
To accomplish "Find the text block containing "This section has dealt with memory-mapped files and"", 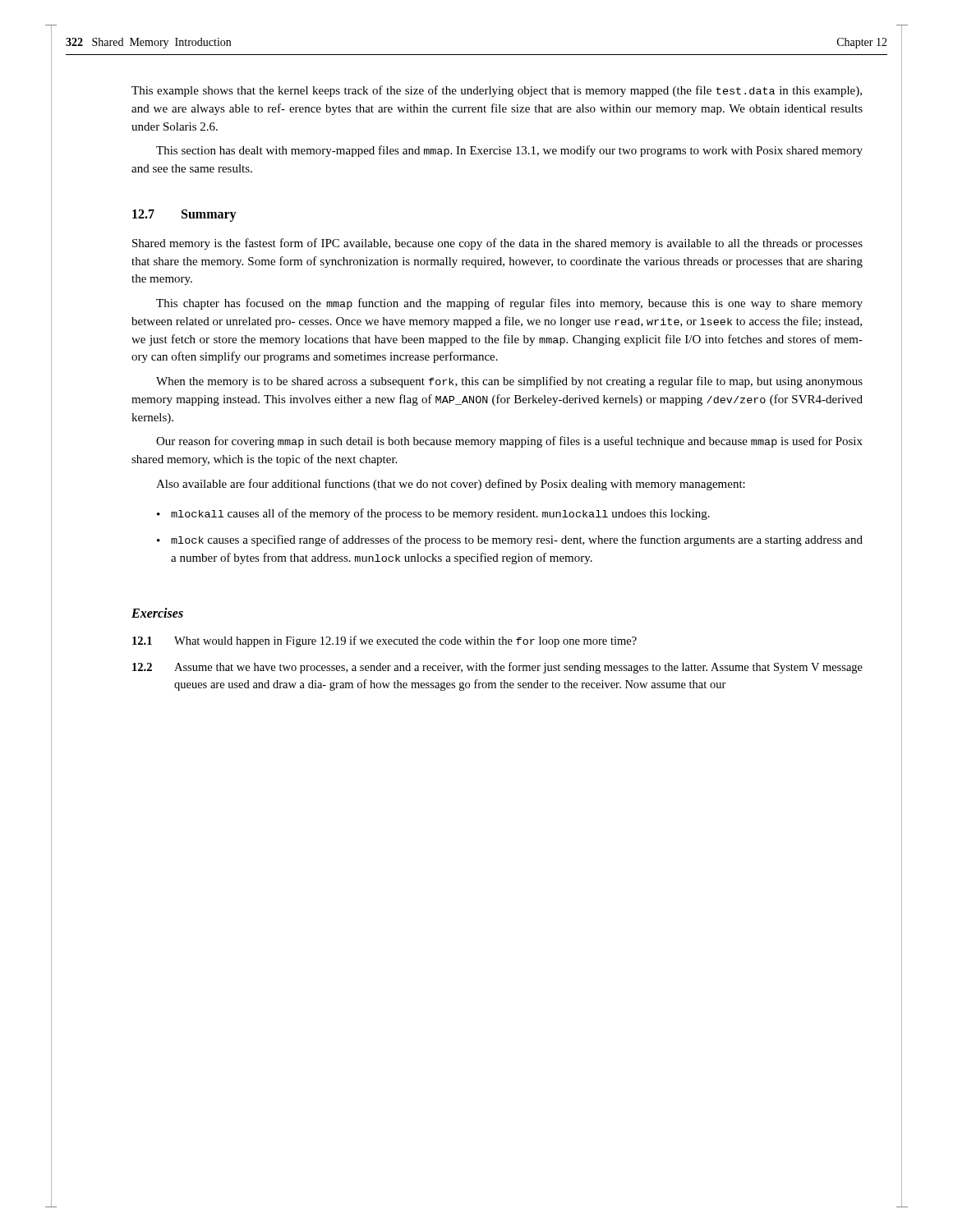I will point(497,160).
